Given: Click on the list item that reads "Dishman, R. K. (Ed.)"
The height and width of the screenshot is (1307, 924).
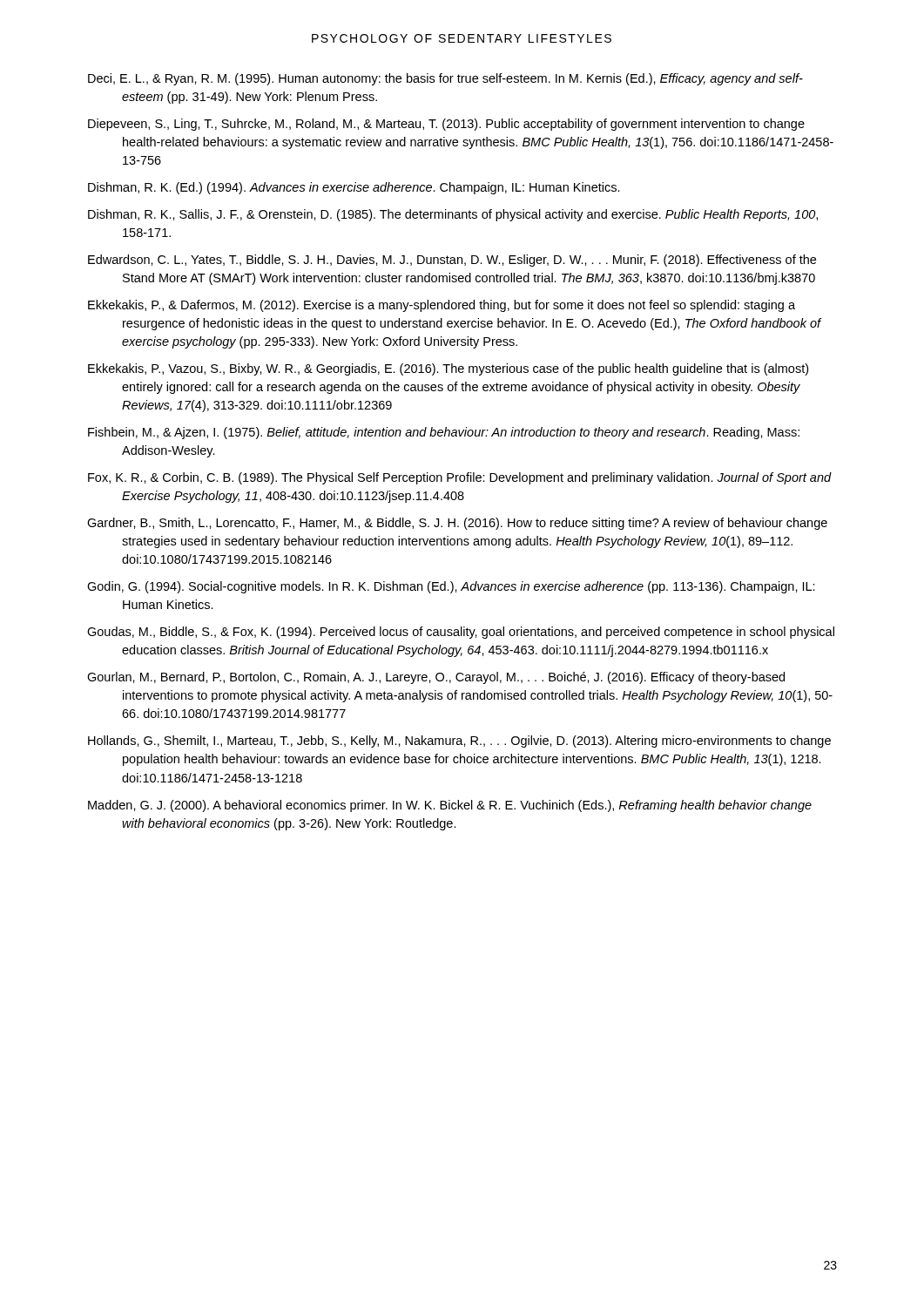Looking at the screenshot, I should [354, 187].
